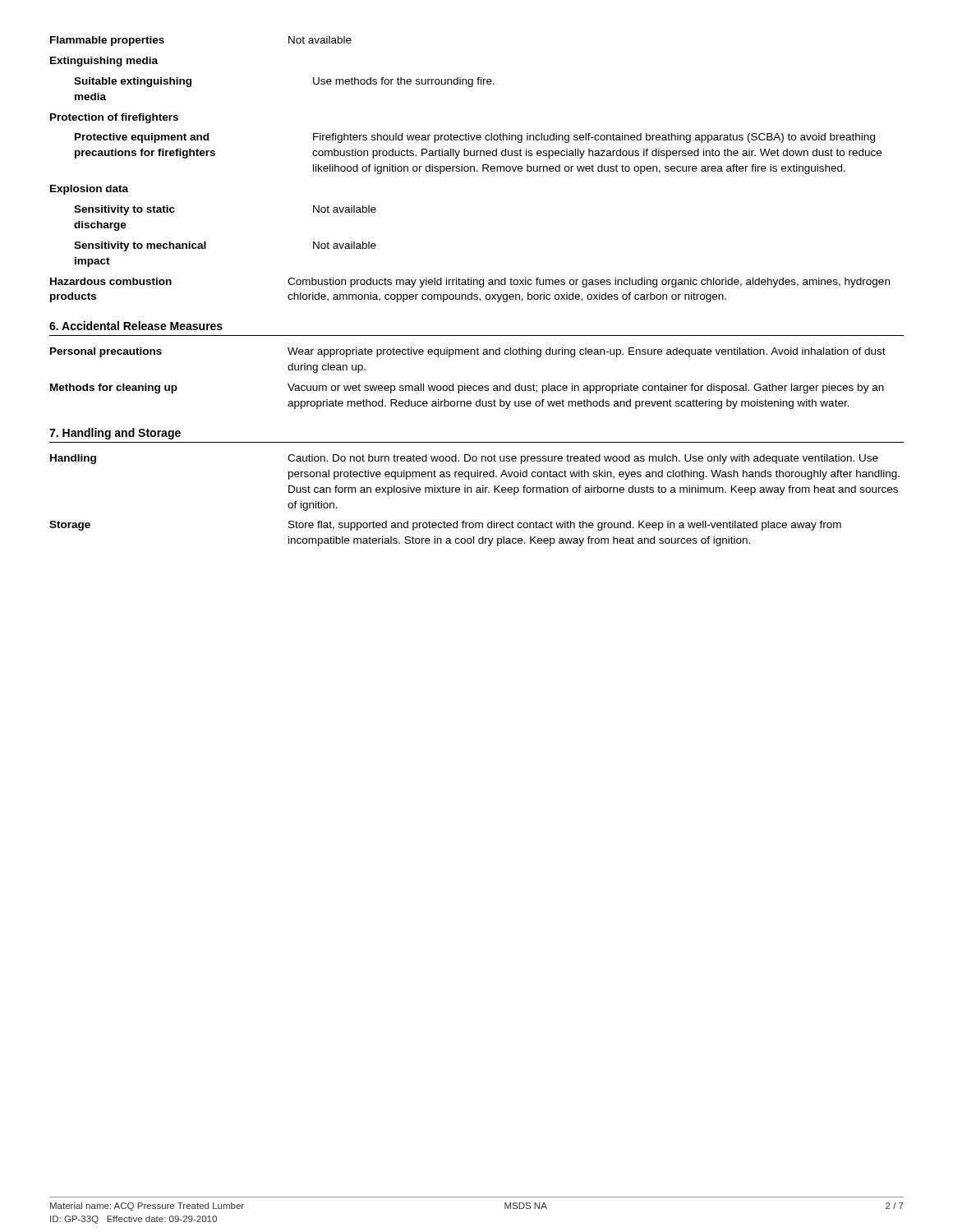Select the section header with the text "6. Accidental Release Measures"

pyautogui.click(x=476, y=328)
